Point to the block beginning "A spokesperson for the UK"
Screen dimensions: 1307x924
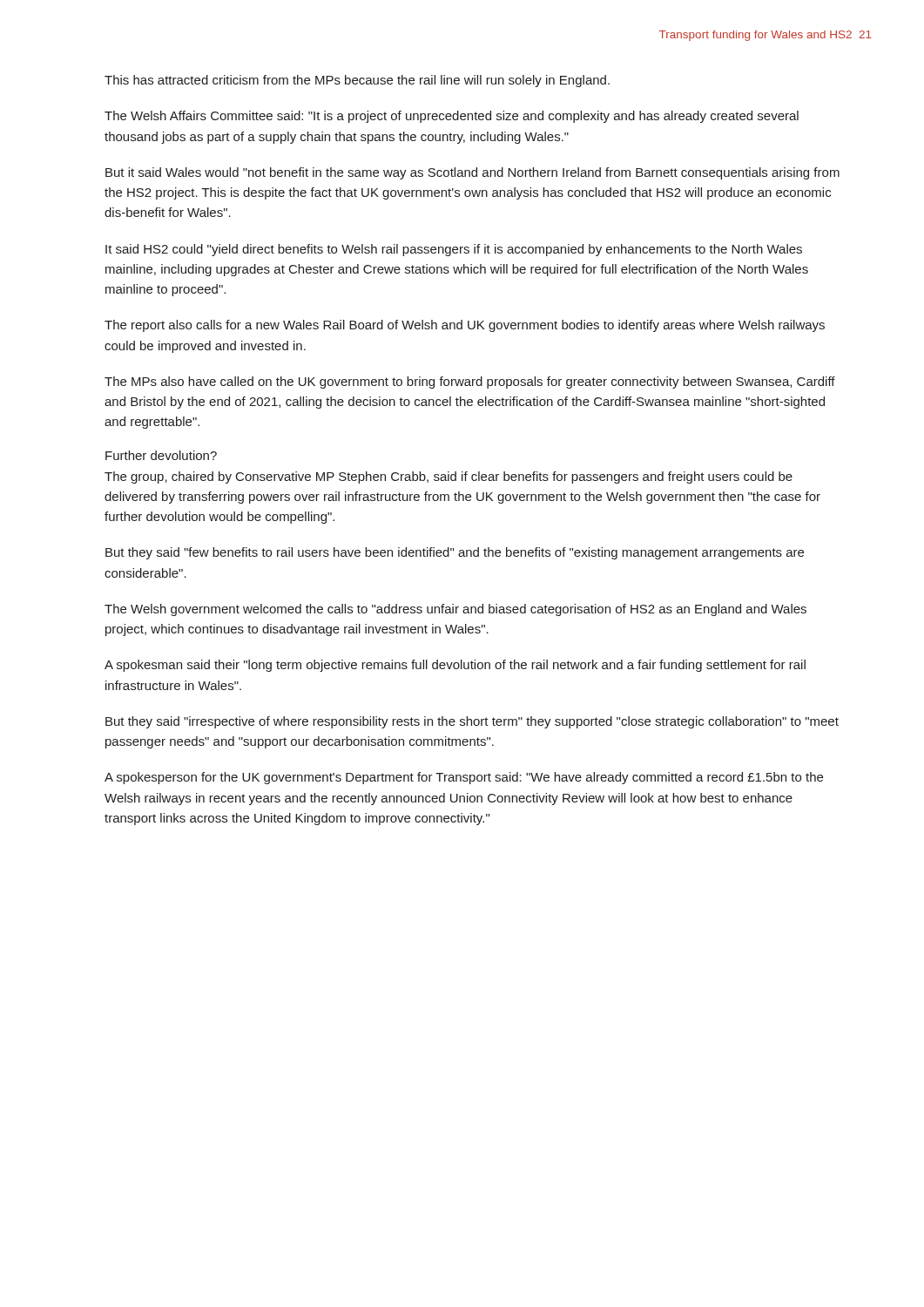(x=464, y=797)
